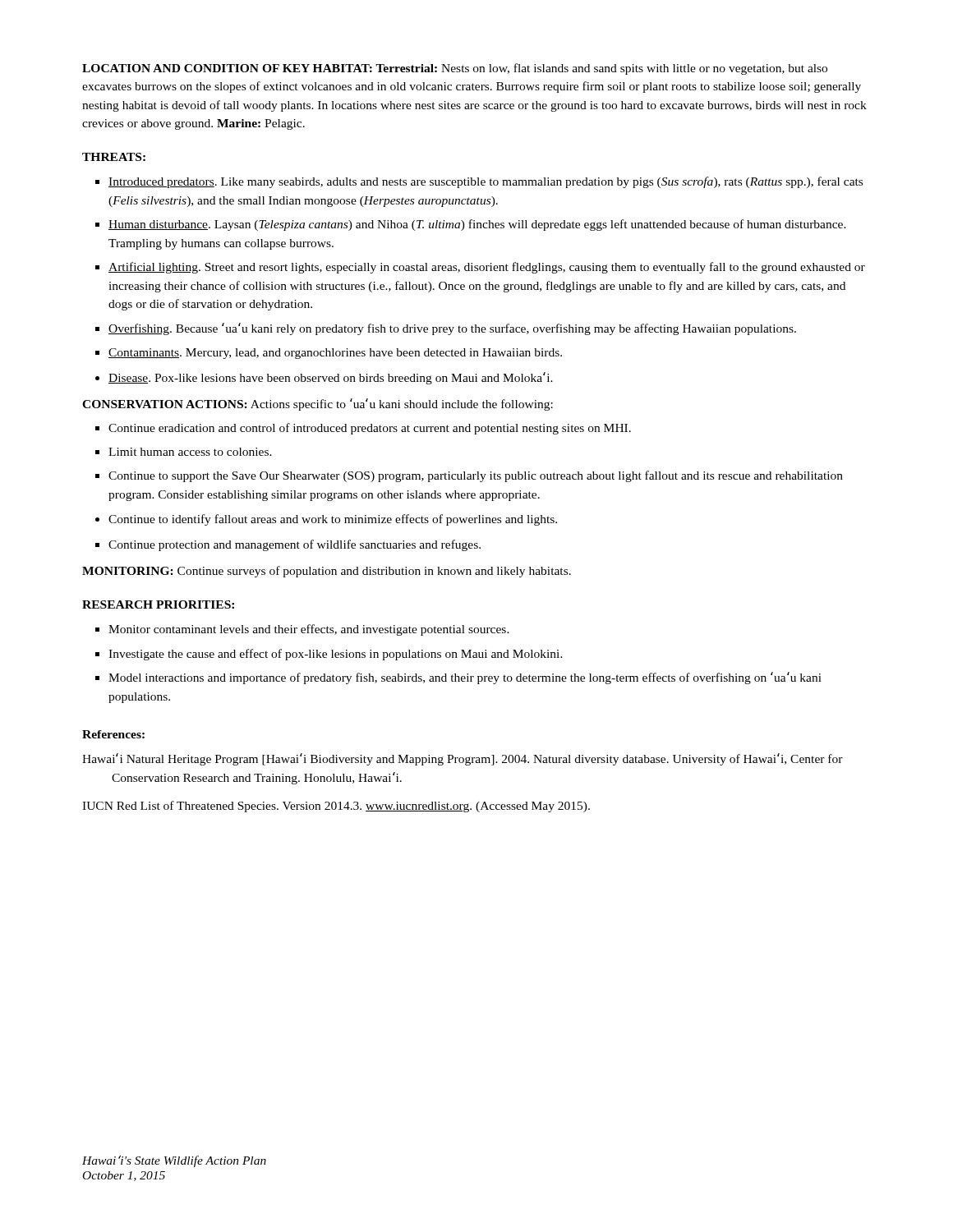953x1232 pixels.
Task: Locate the text block starting "IUCN Red List of Threatened Species."
Action: (x=336, y=805)
